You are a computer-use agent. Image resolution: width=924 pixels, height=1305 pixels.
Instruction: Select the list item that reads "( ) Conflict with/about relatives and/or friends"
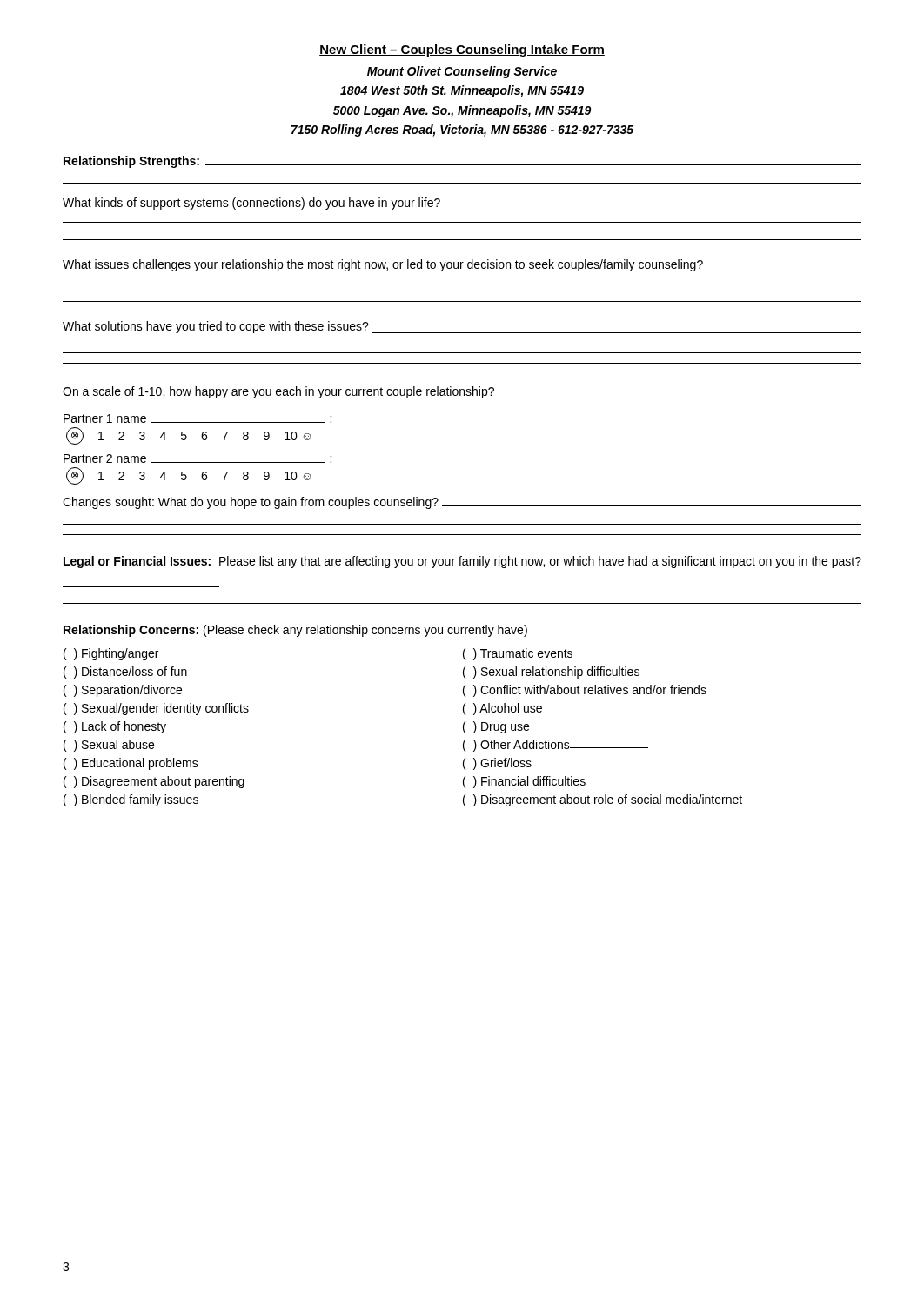[584, 690]
